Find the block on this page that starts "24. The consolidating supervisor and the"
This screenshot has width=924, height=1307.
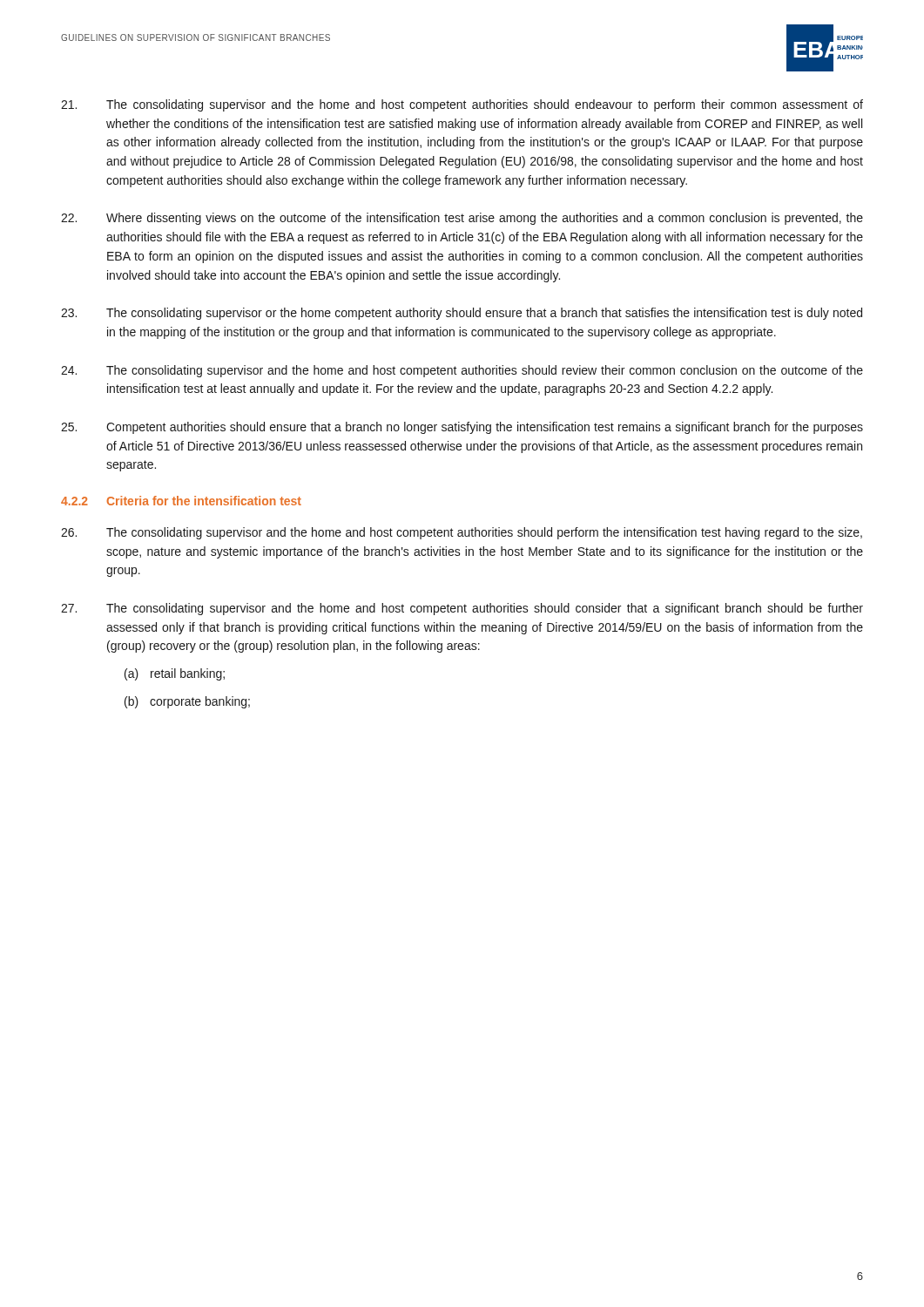(462, 380)
